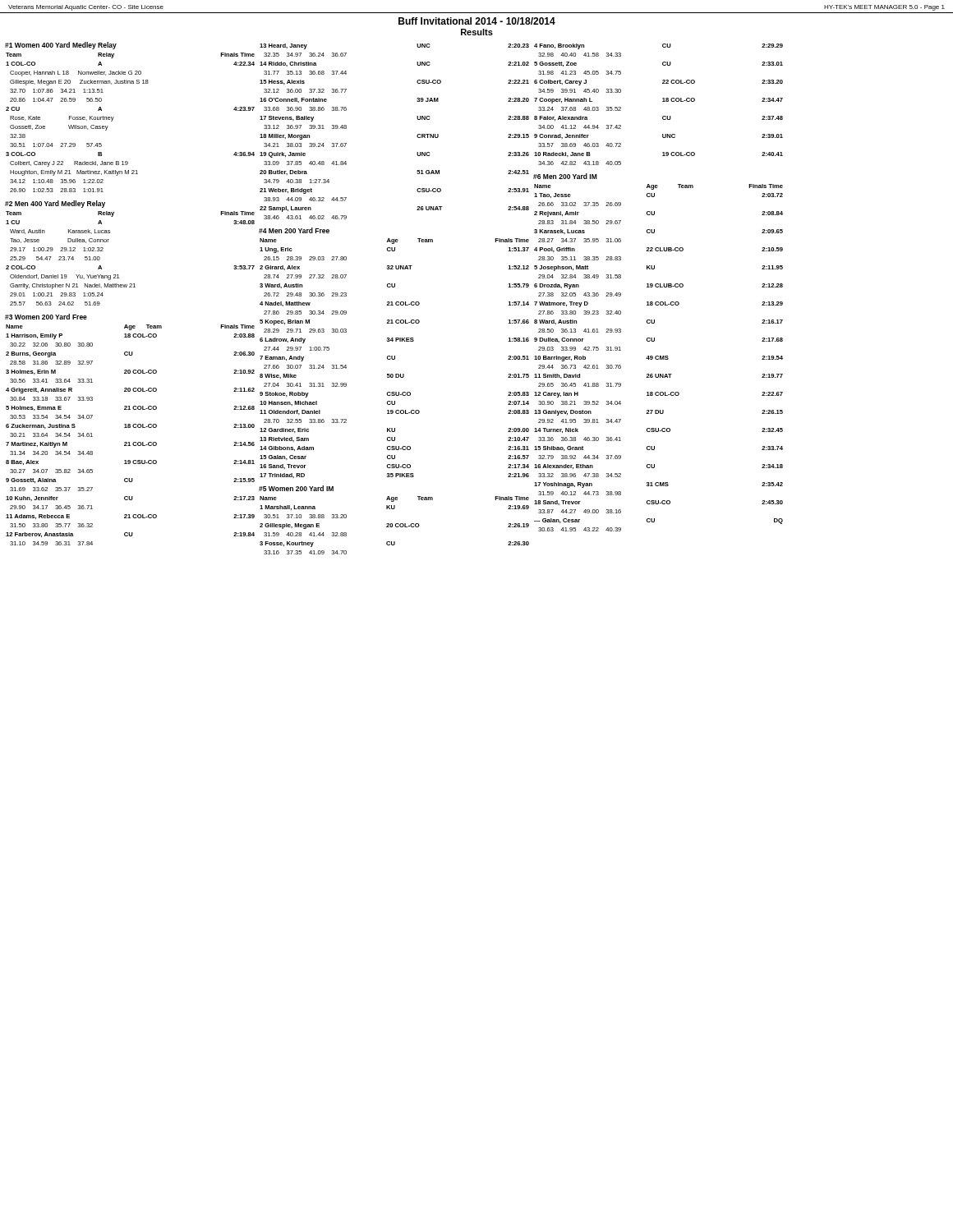
Task: Point to the section header beginning "#1 Women 400 Yard Medley"
Action: point(61,45)
